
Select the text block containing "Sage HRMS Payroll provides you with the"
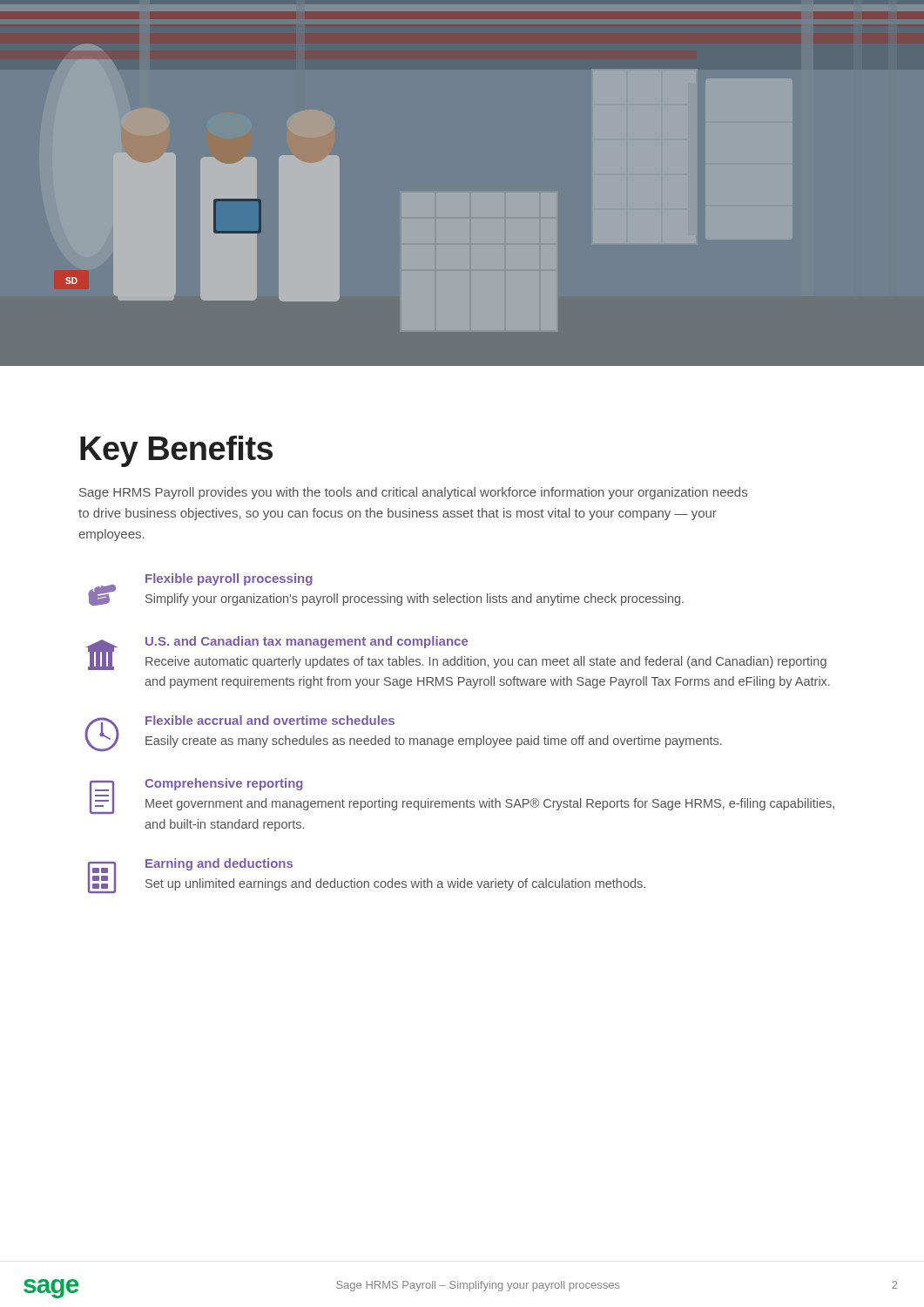coord(413,513)
